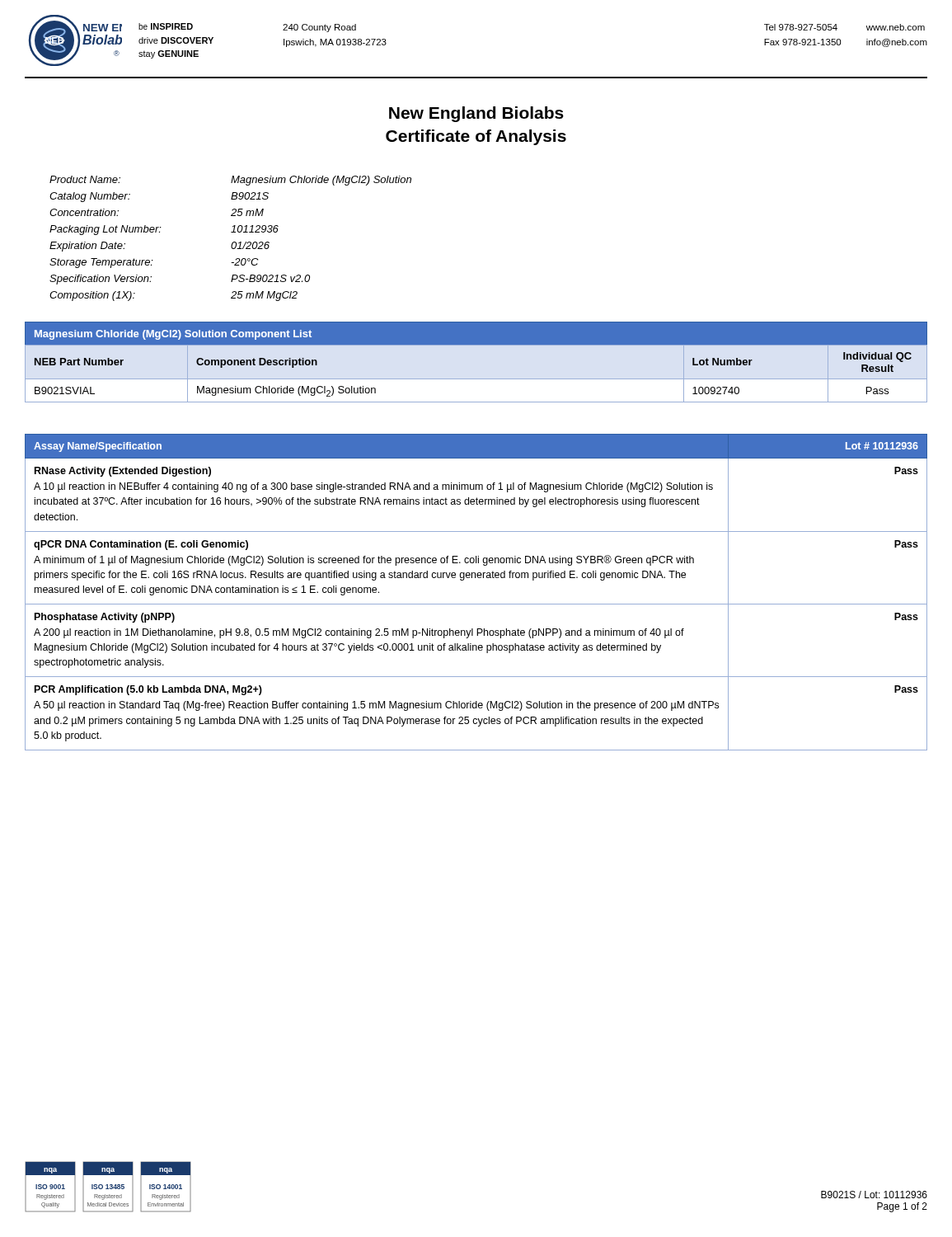Locate the title that reads "New England Biolabs Certificate of Analysis"
Viewport: 952px width, 1237px height.
pyautogui.click(x=476, y=125)
